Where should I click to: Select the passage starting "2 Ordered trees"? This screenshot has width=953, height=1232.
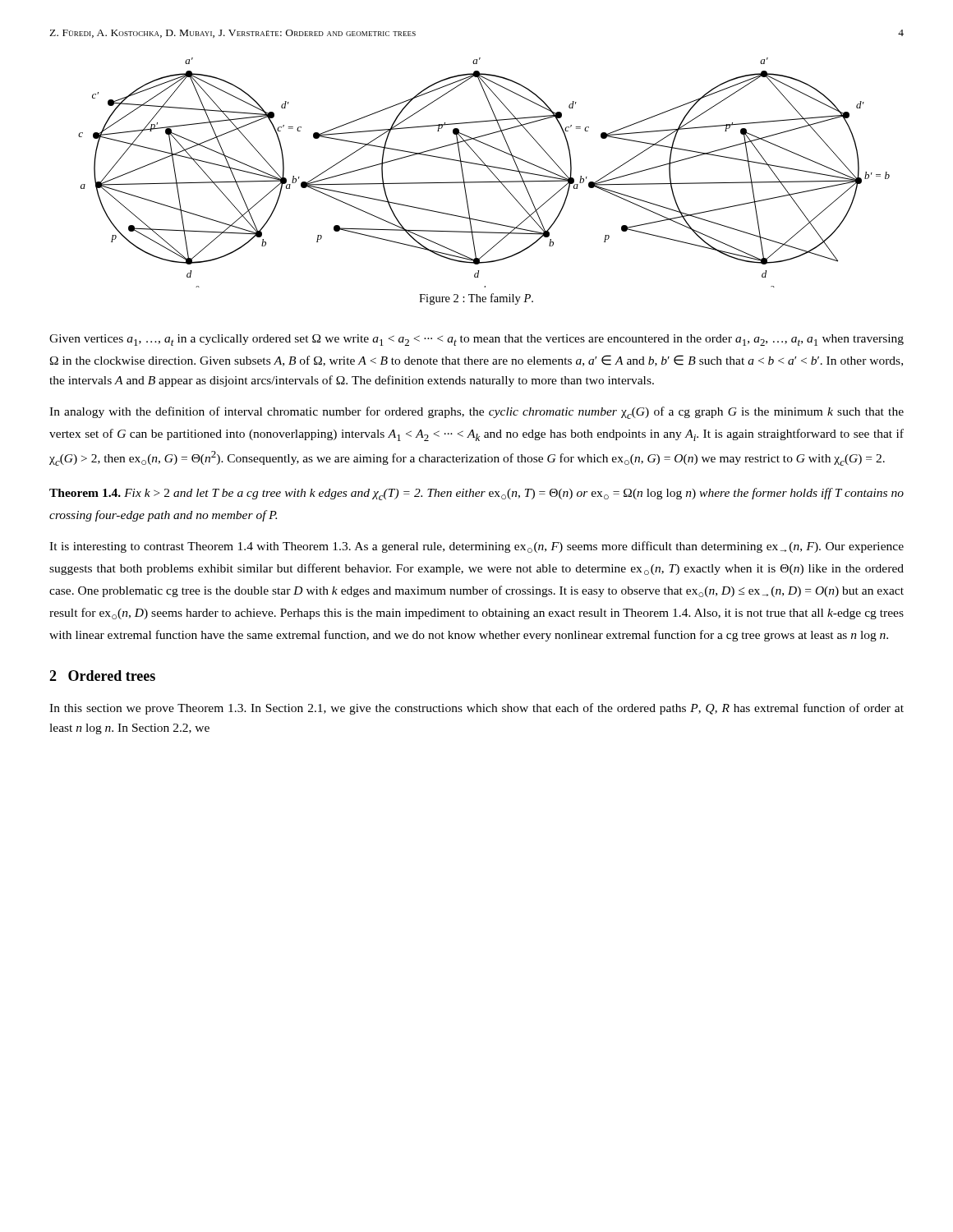coord(102,676)
